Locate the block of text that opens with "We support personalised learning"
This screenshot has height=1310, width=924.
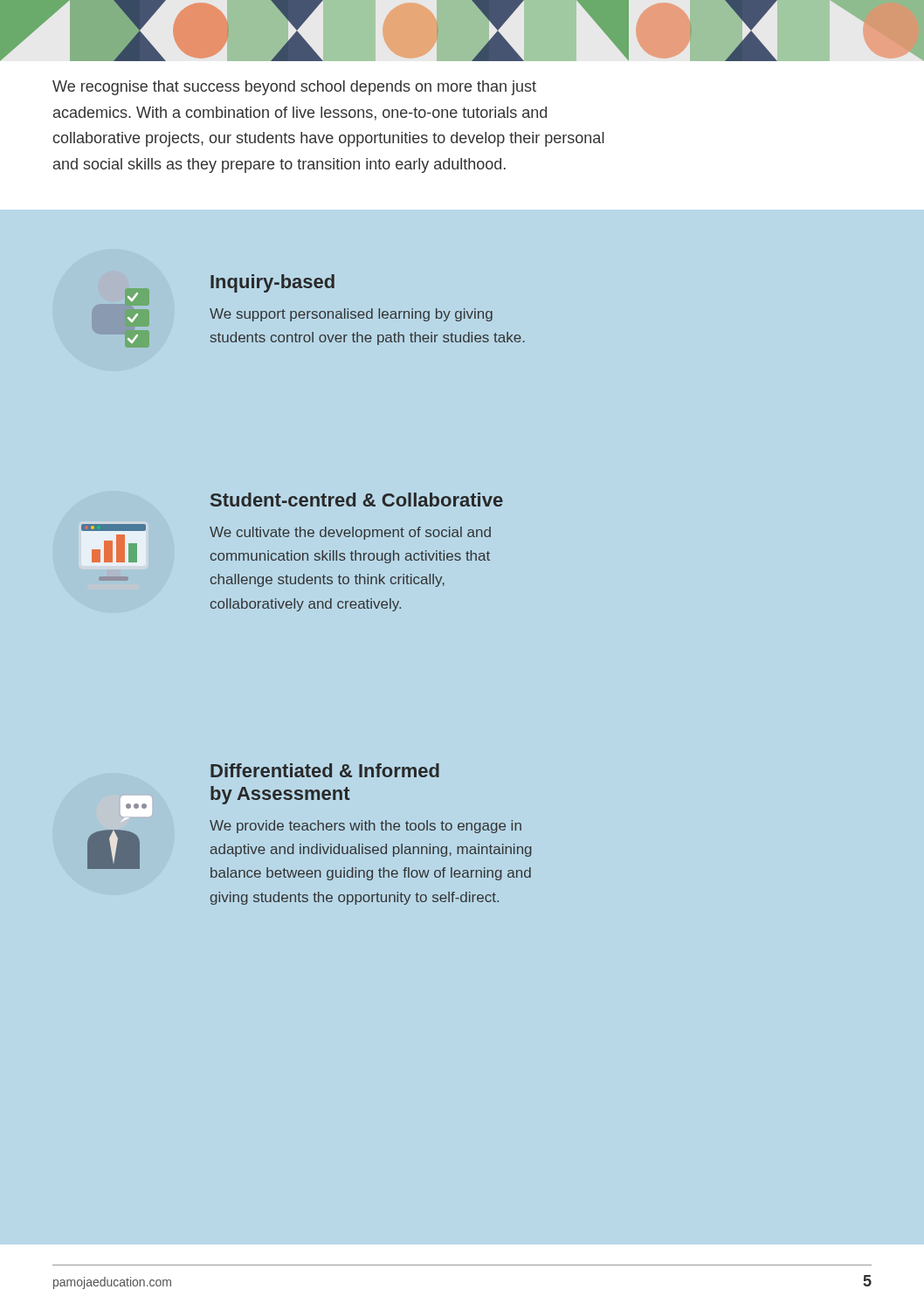tap(368, 326)
